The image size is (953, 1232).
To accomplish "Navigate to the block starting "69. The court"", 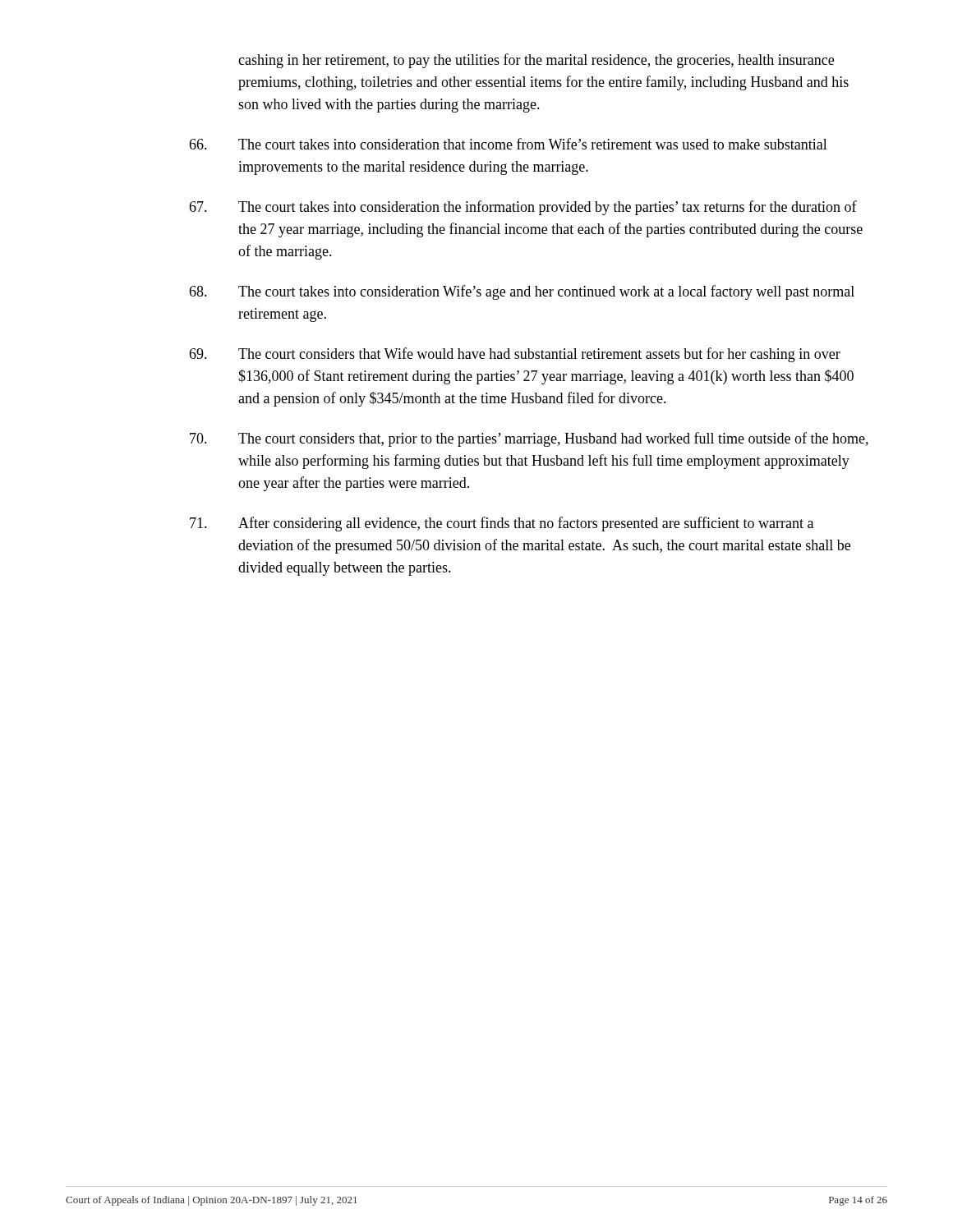I will click(x=530, y=377).
